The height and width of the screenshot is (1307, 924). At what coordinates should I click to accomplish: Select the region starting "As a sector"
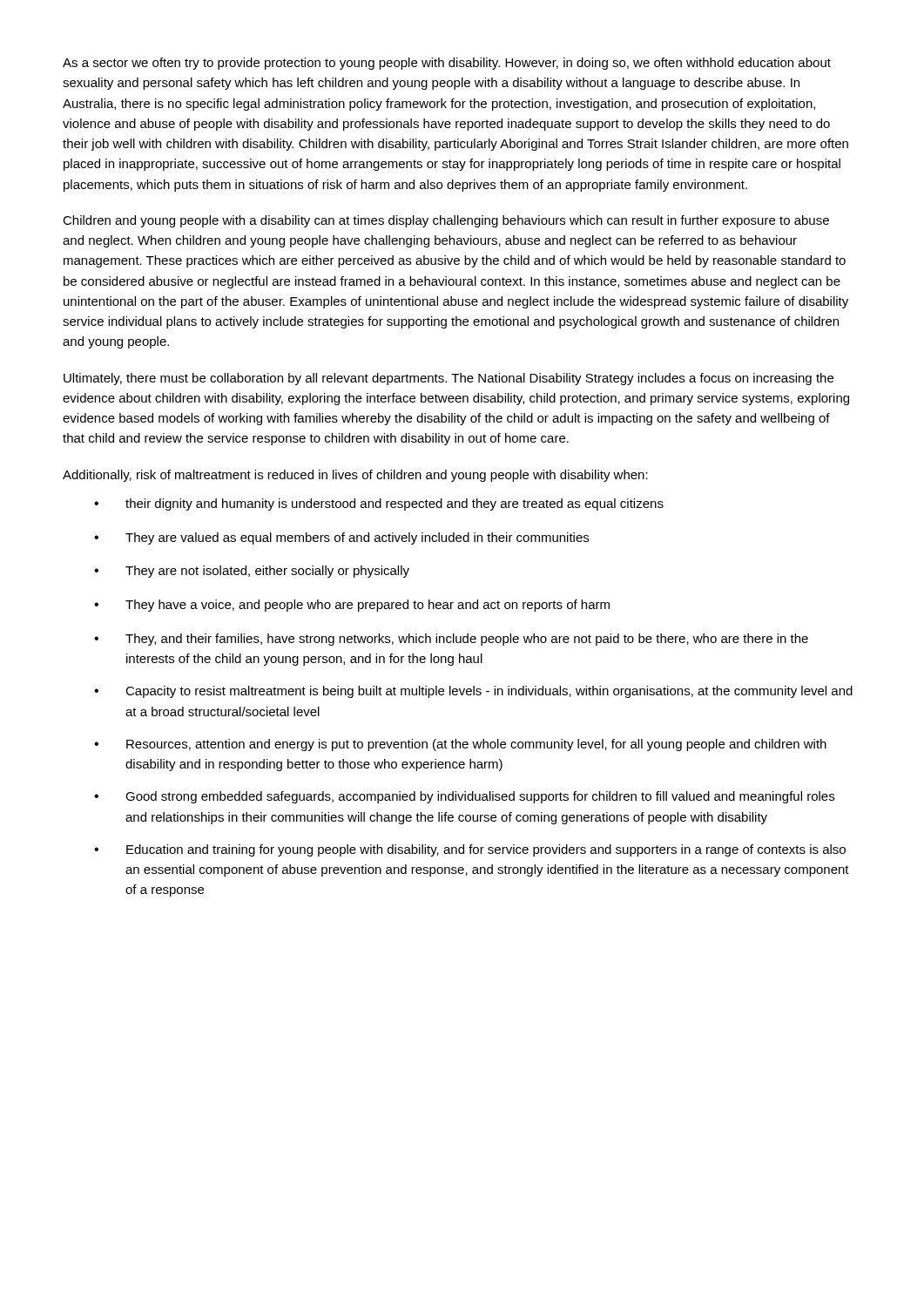click(456, 123)
